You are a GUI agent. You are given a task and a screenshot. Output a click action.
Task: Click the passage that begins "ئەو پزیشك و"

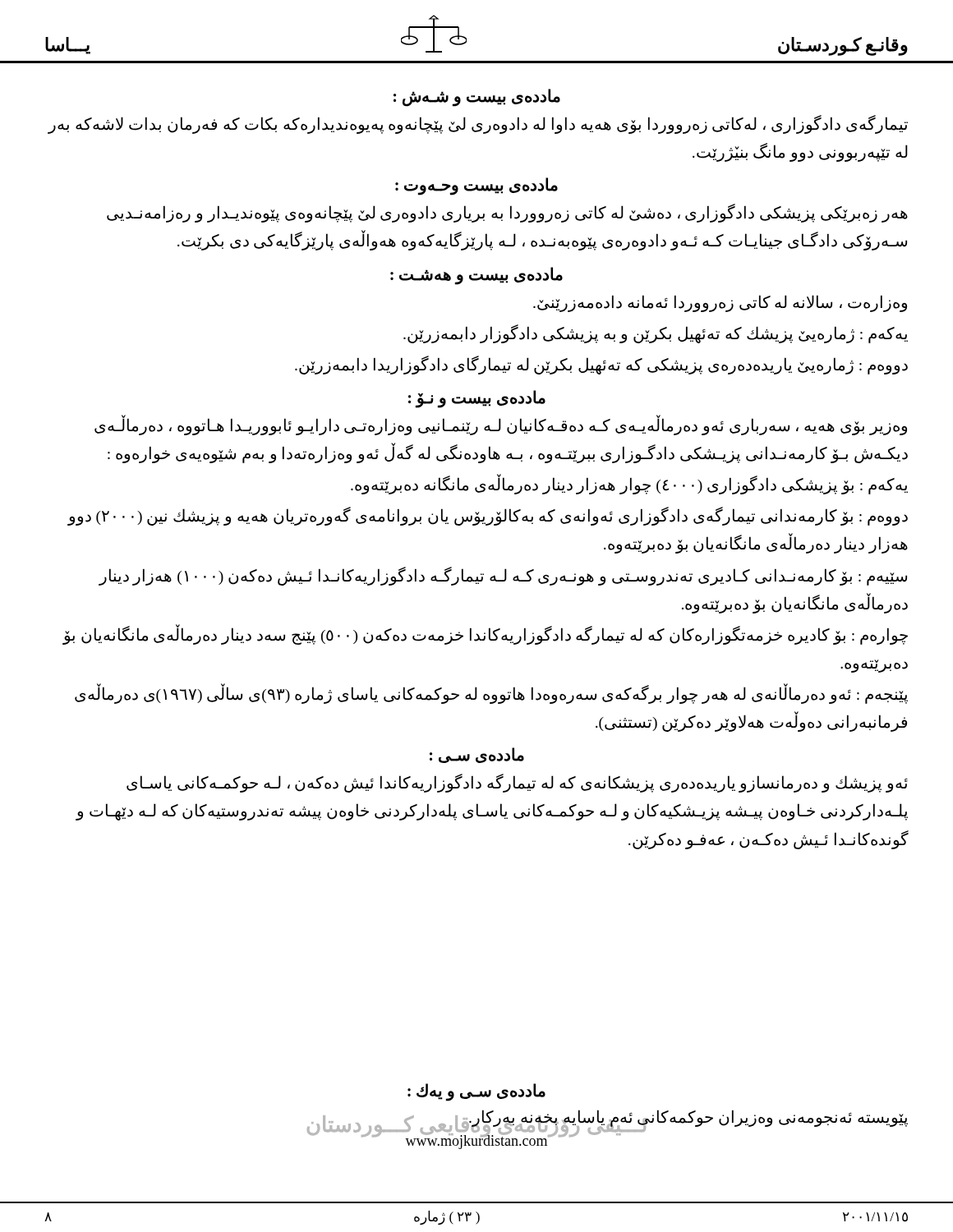[x=492, y=811]
